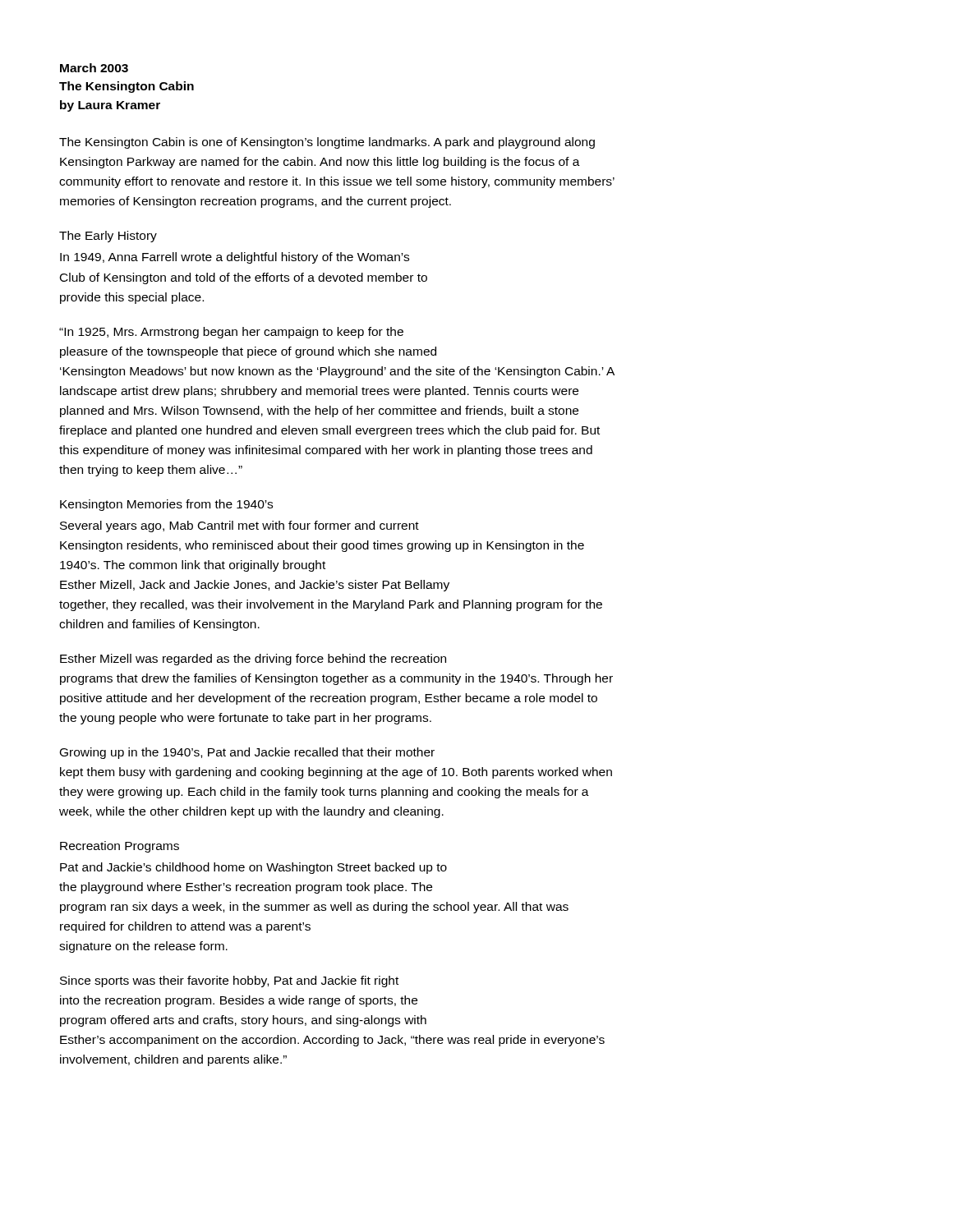The image size is (953, 1232).
Task: Locate the text block that says "Since sports was their favorite hobby,"
Action: tap(339, 1020)
